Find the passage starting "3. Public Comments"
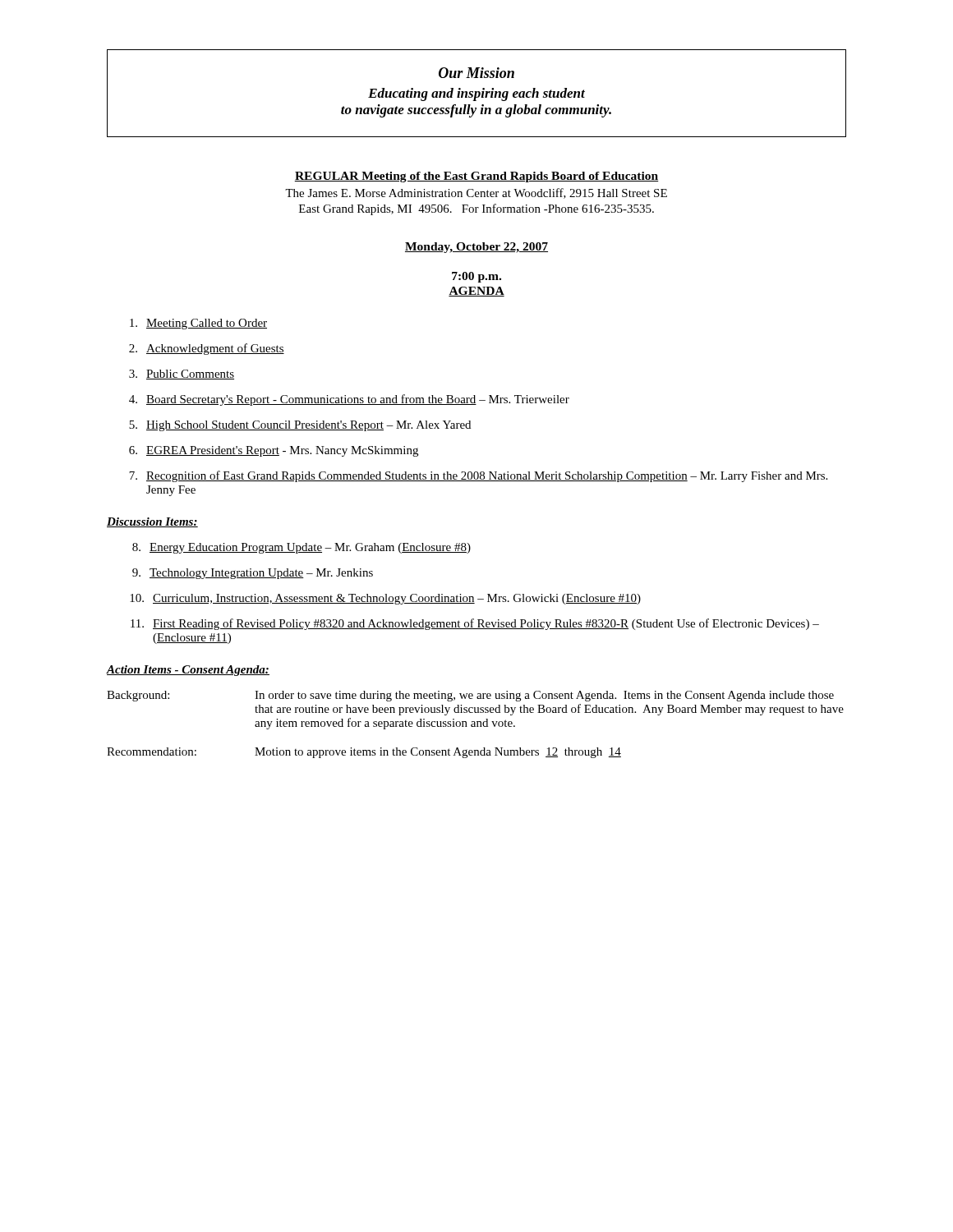 coord(182,375)
